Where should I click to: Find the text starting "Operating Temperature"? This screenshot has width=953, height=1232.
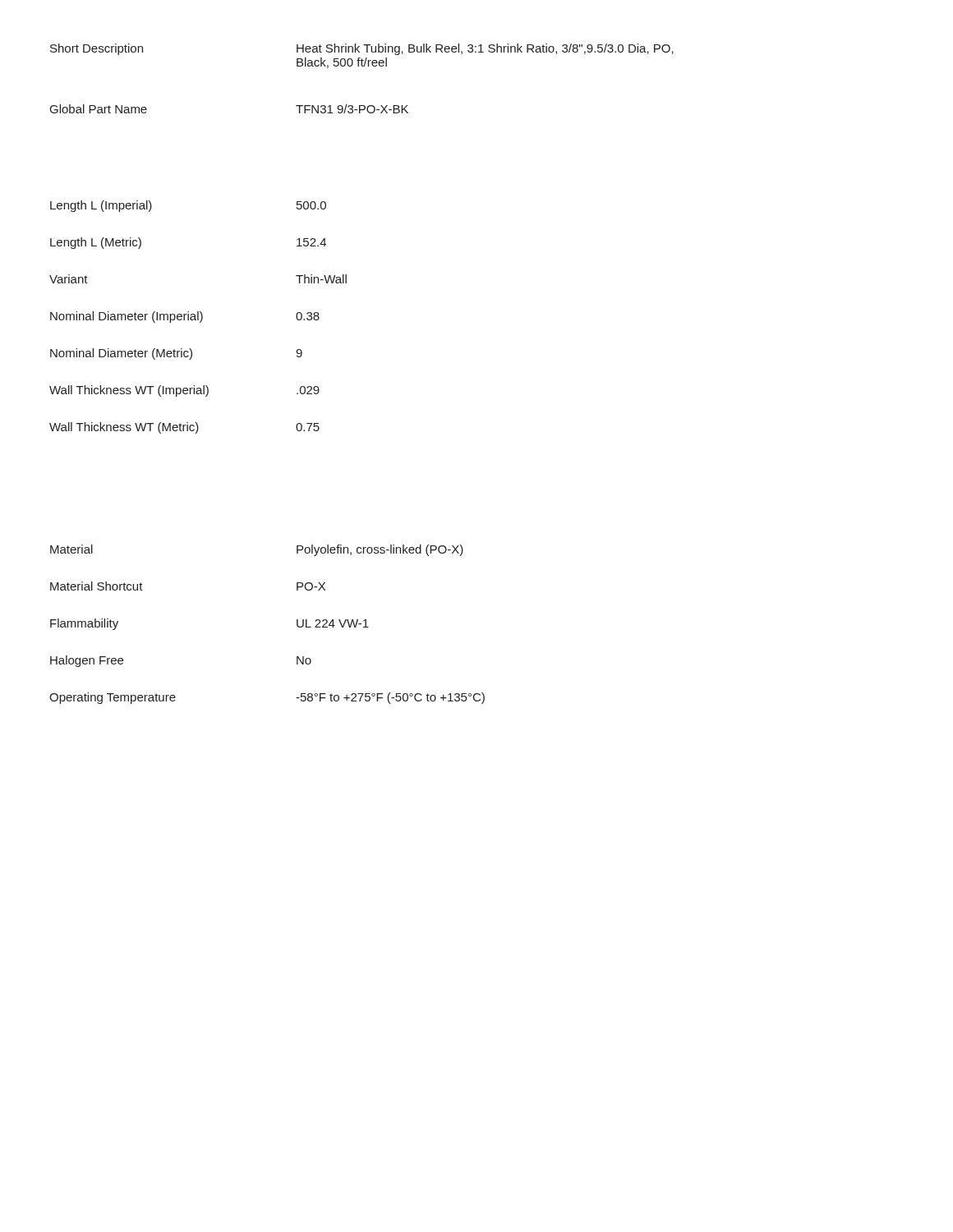click(x=113, y=697)
